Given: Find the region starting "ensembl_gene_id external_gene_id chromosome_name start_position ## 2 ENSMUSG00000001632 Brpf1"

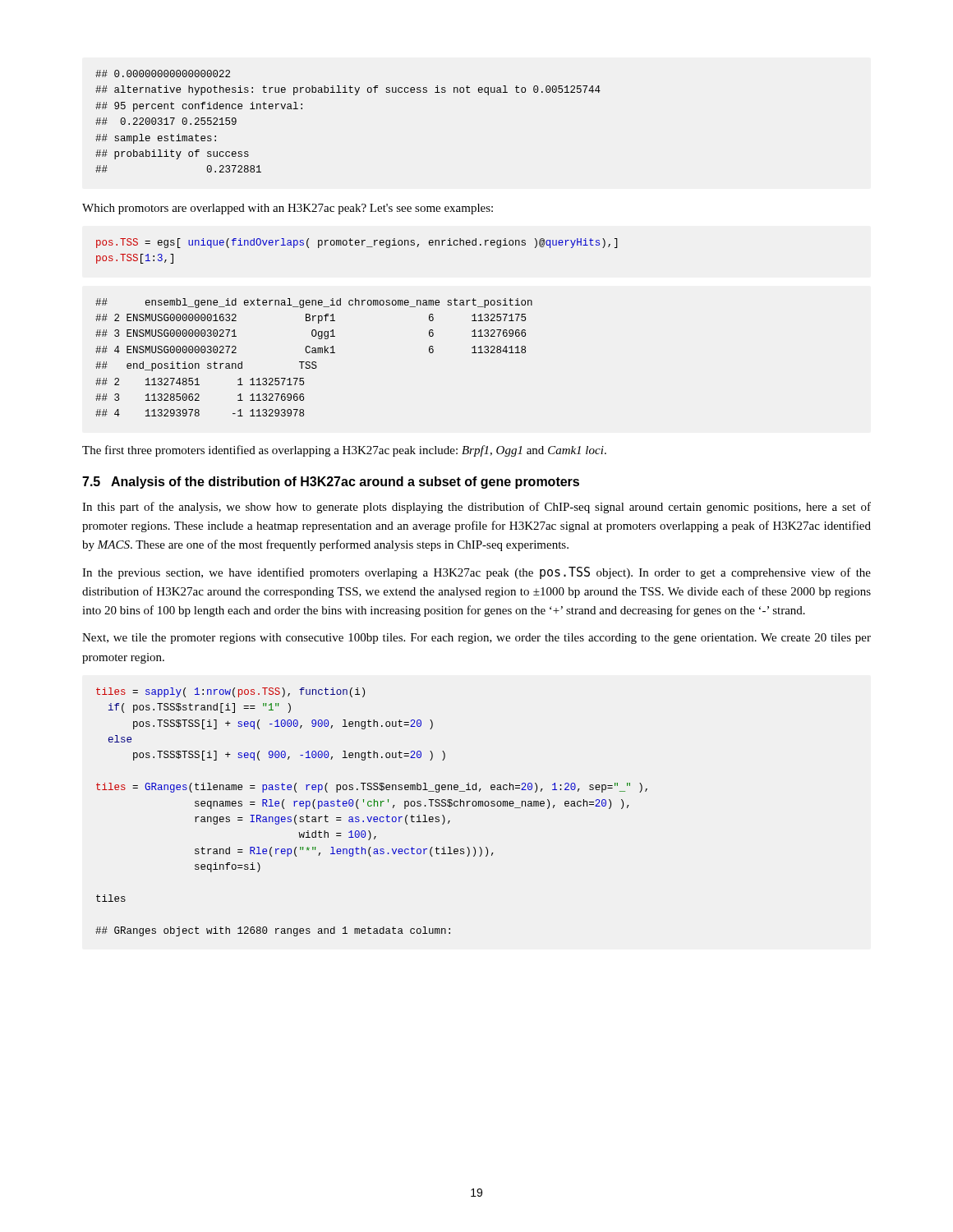Looking at the screenshot, I should point(476,359).
